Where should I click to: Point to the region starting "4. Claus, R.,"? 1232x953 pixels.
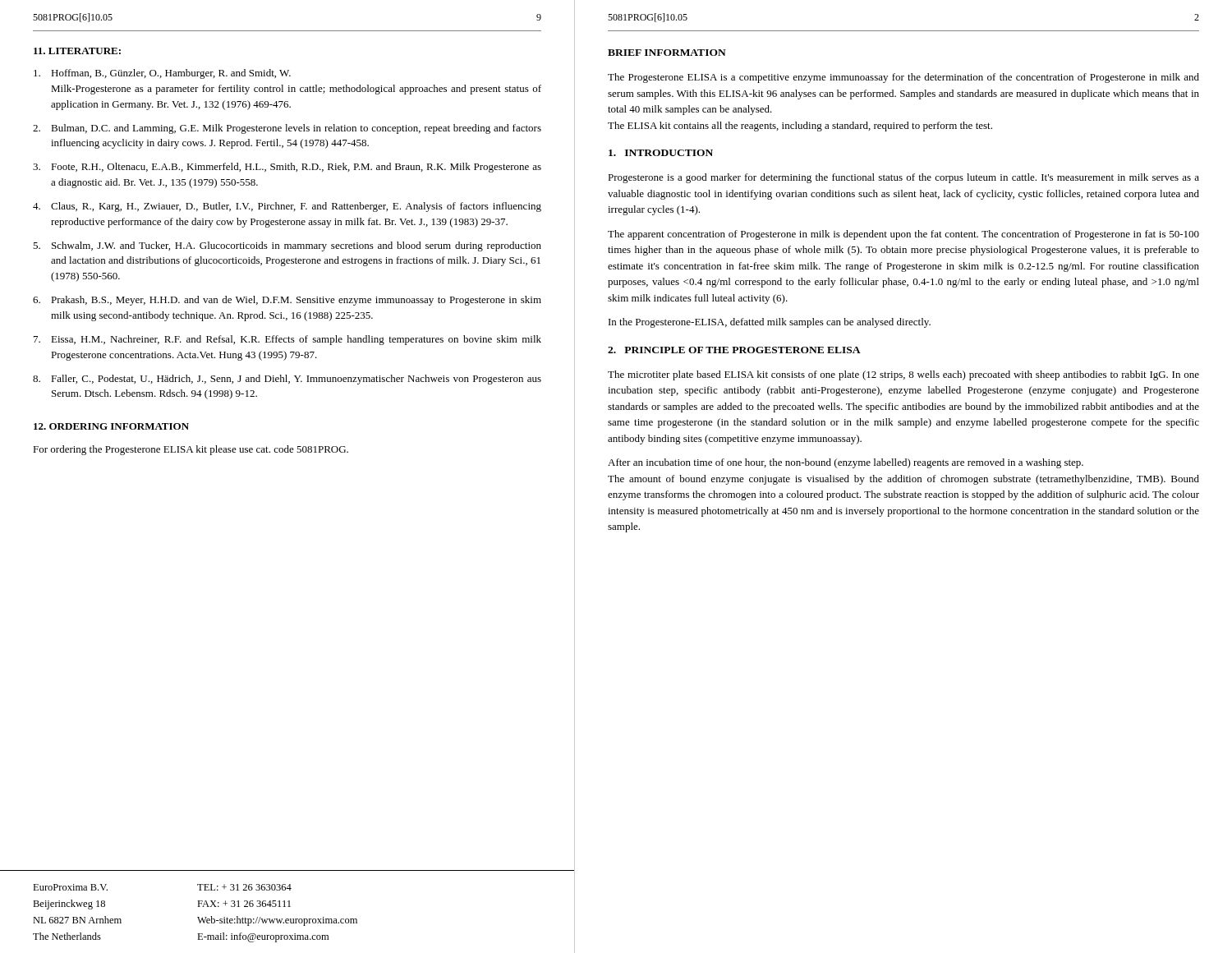pyautogui.click(x=287, y=214)
